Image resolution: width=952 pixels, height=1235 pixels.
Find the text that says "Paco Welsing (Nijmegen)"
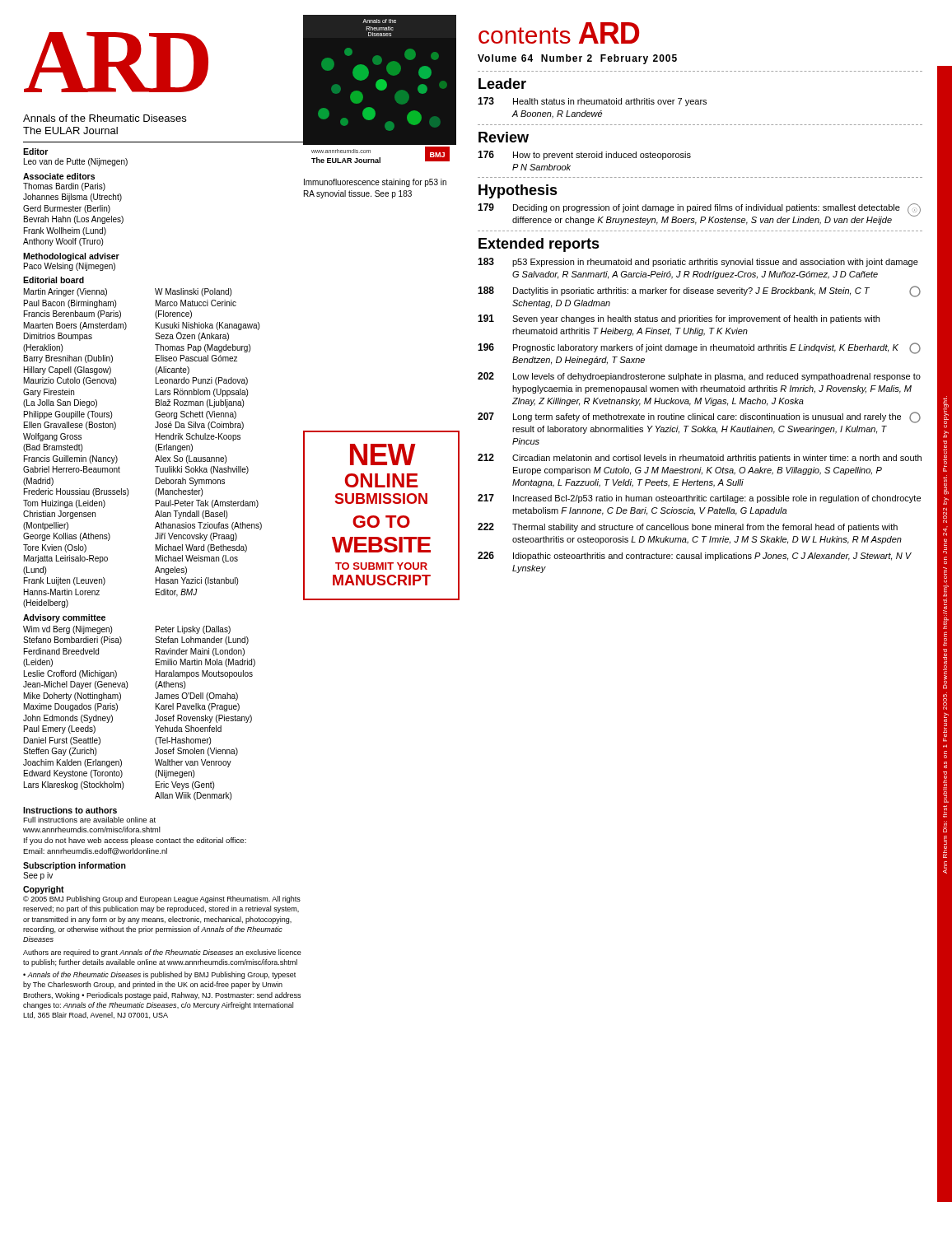pyautogui.click(x=70, y=267)
